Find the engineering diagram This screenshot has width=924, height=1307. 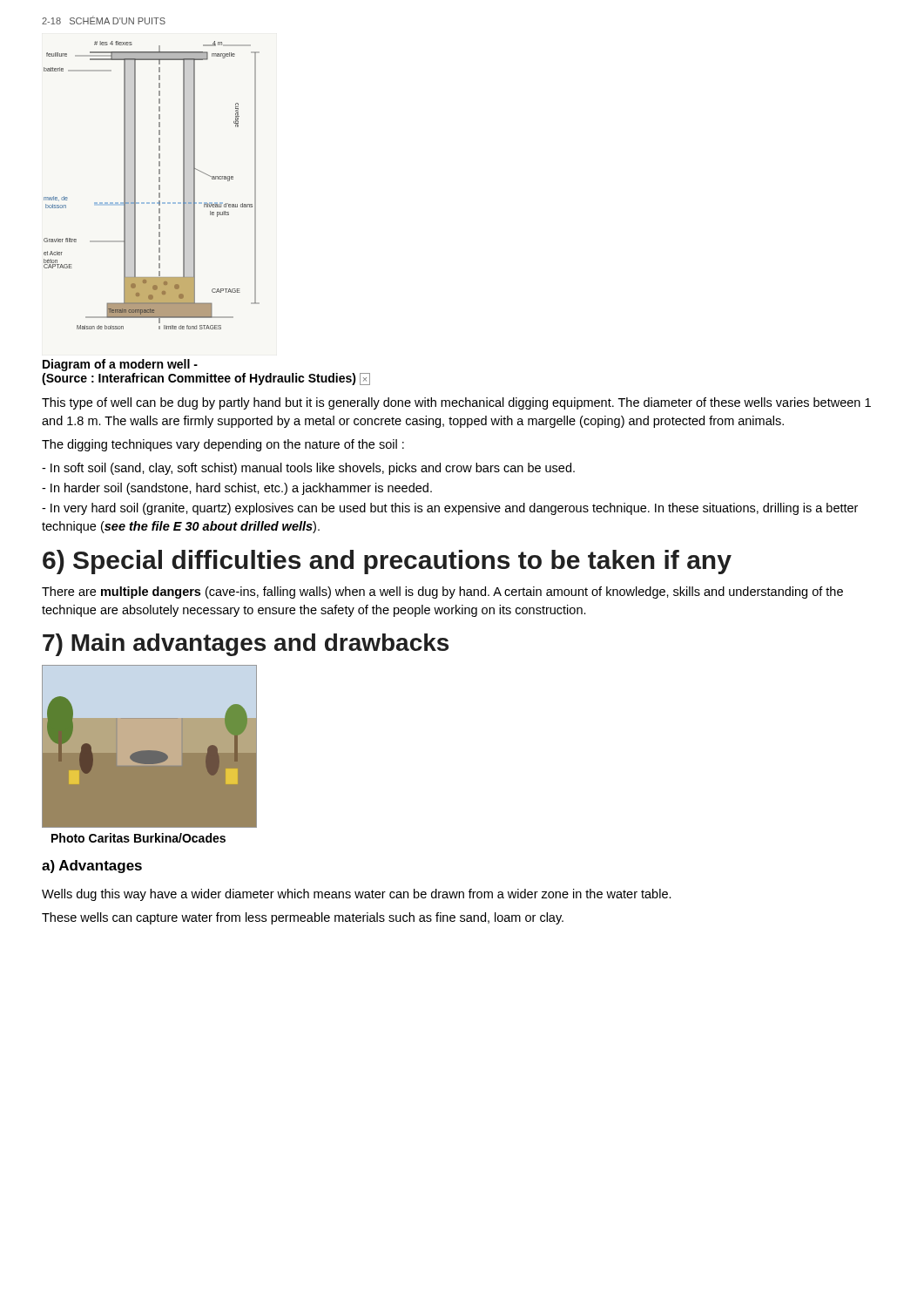(159, 194)
